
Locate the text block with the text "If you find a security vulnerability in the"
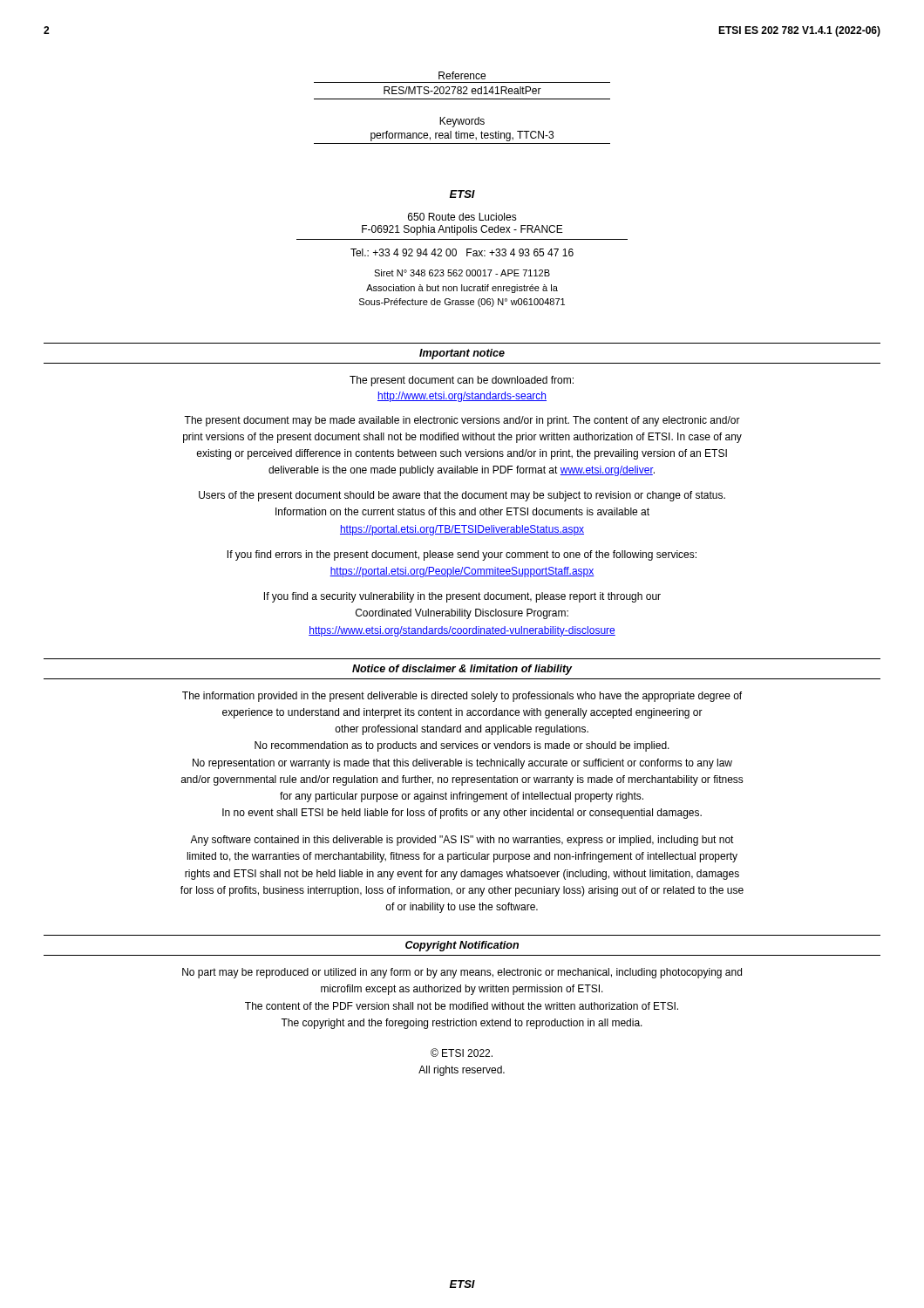462,613
